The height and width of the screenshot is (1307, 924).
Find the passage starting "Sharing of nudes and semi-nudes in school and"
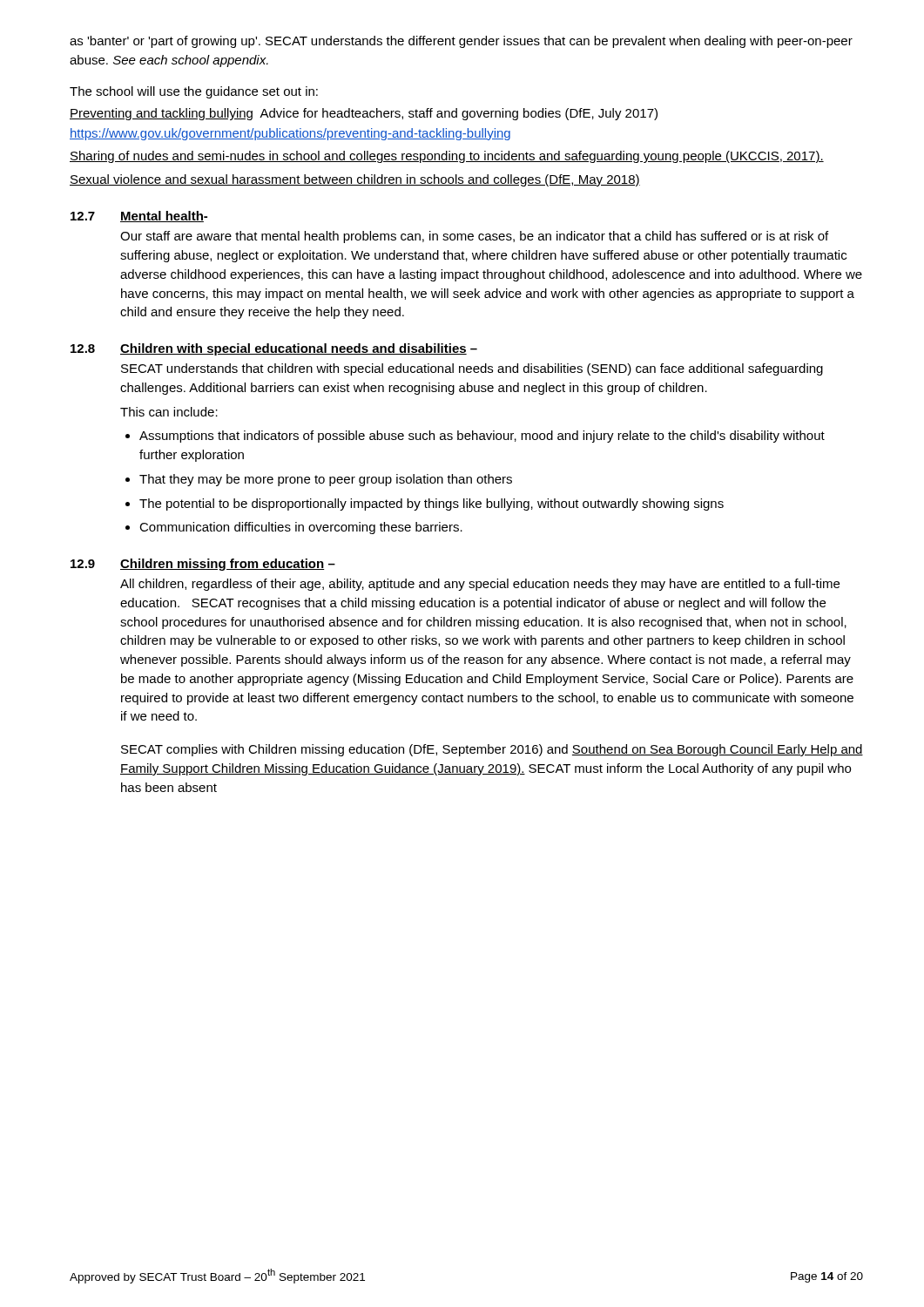point(447,156)
